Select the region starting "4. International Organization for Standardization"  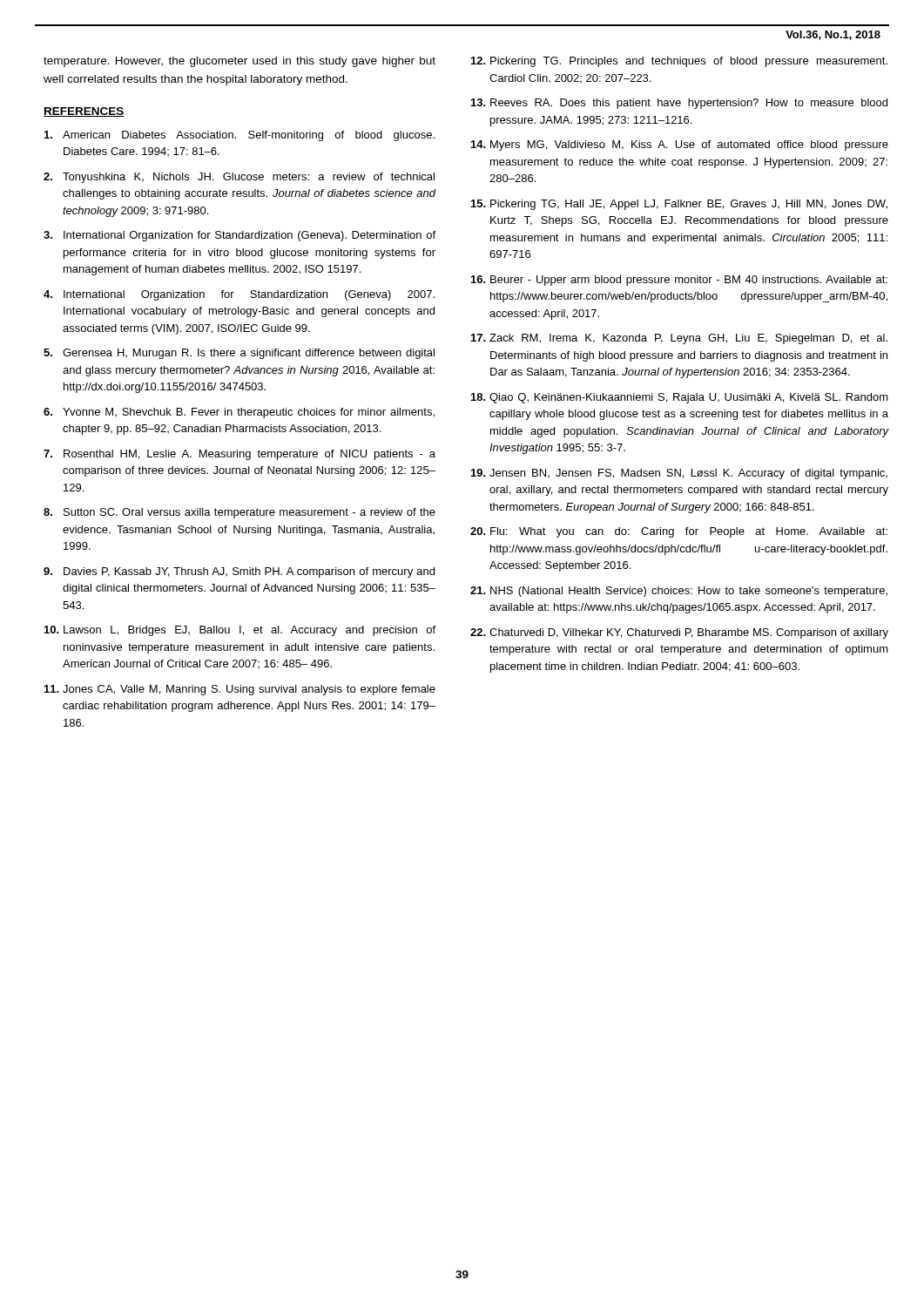[240, 311]
